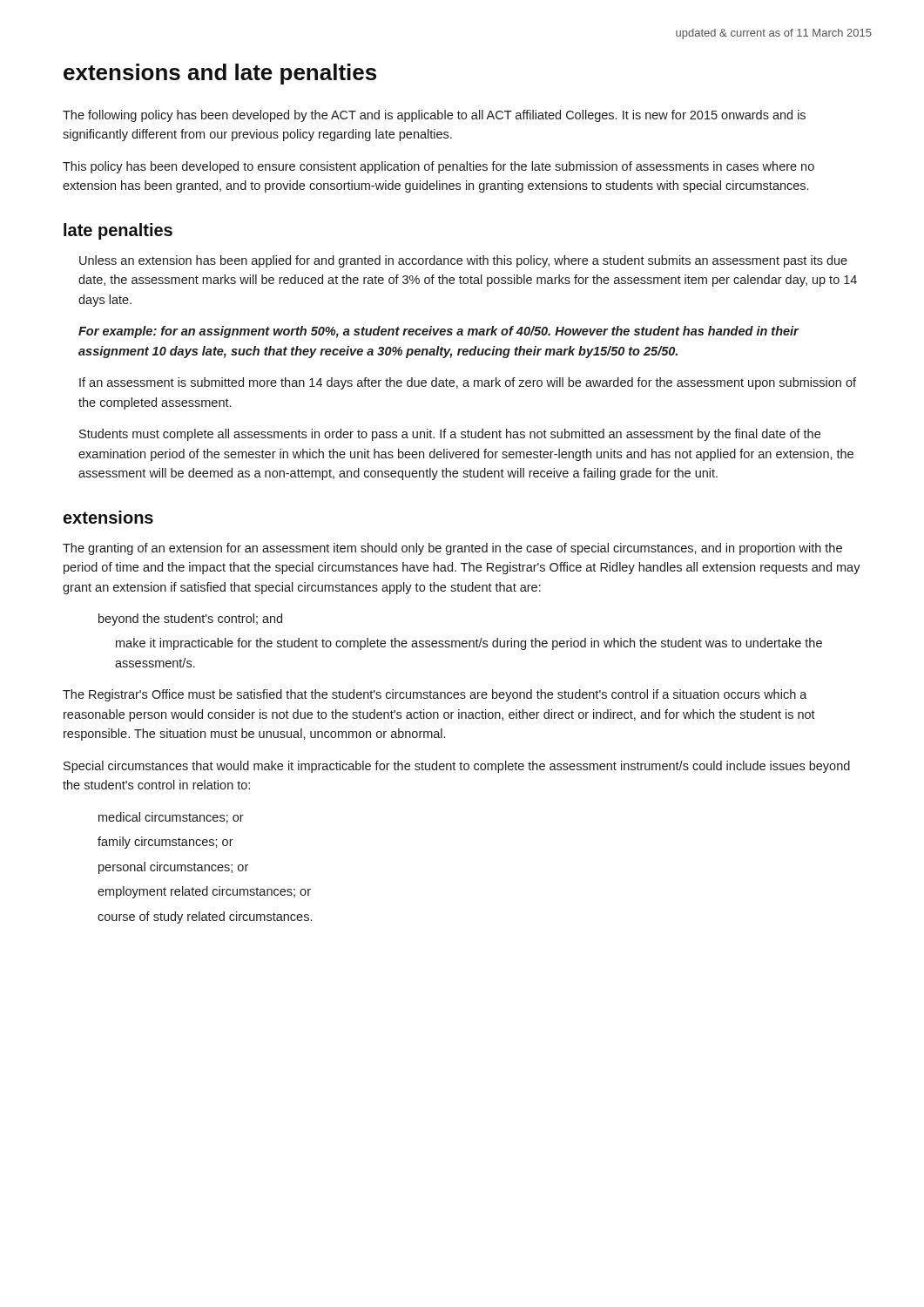Locate the text block starting "late penalties"
The image size is (924, 1307).
(x=118, y=230)
